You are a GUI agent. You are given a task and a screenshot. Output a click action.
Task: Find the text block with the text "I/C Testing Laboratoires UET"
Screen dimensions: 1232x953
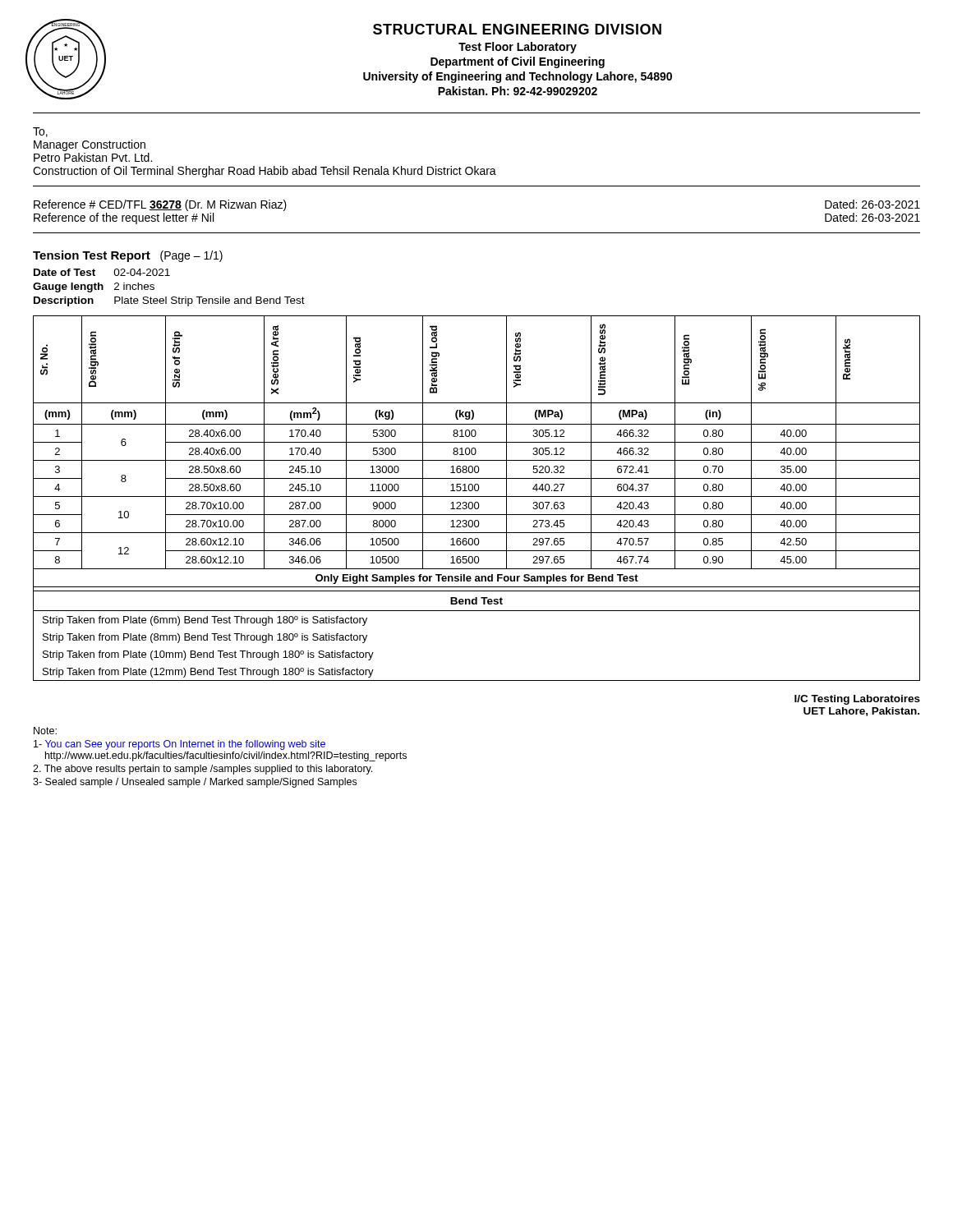point(857,704)
